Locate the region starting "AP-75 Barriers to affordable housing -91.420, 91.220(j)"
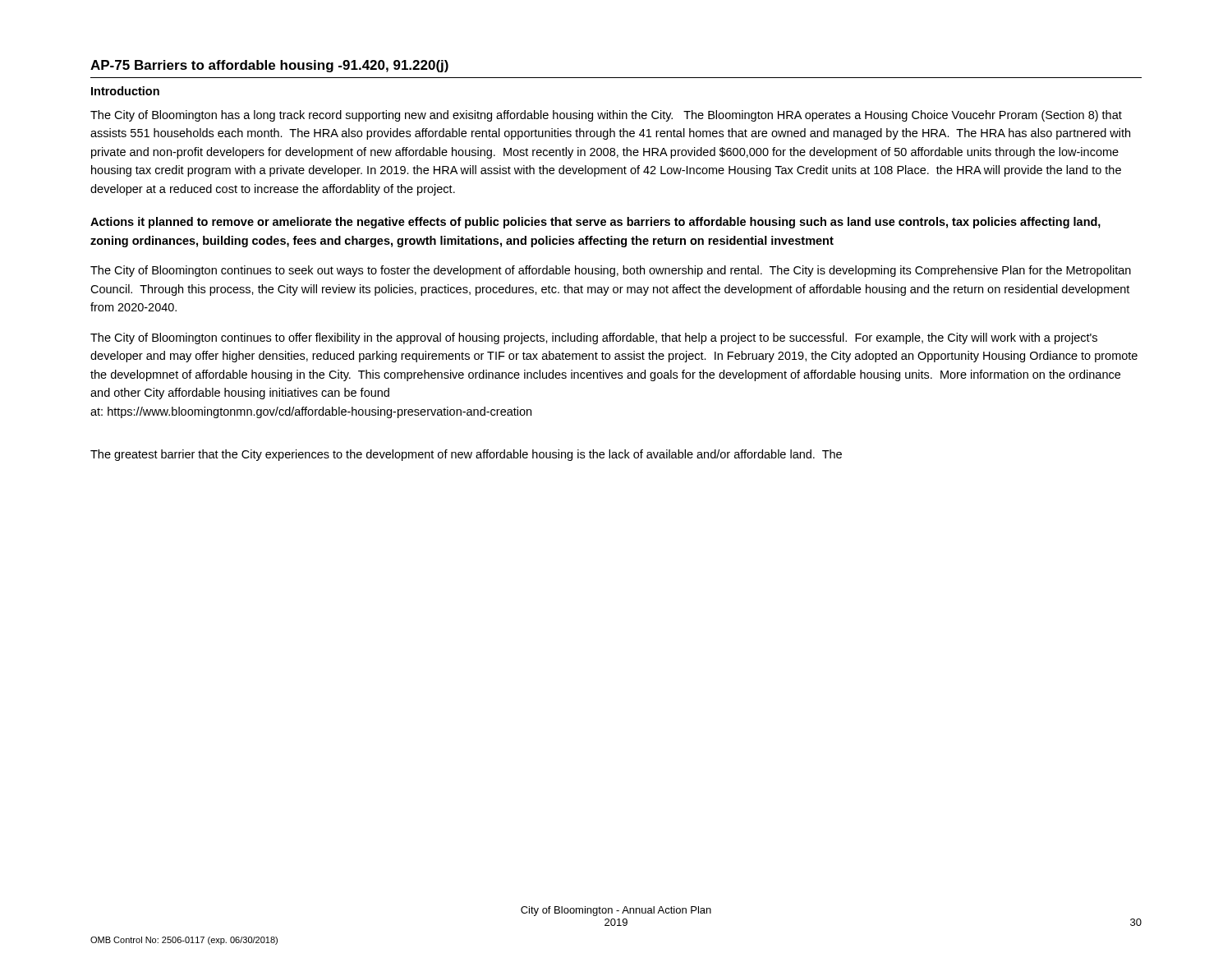The image size is (1232, 953). 270,65
